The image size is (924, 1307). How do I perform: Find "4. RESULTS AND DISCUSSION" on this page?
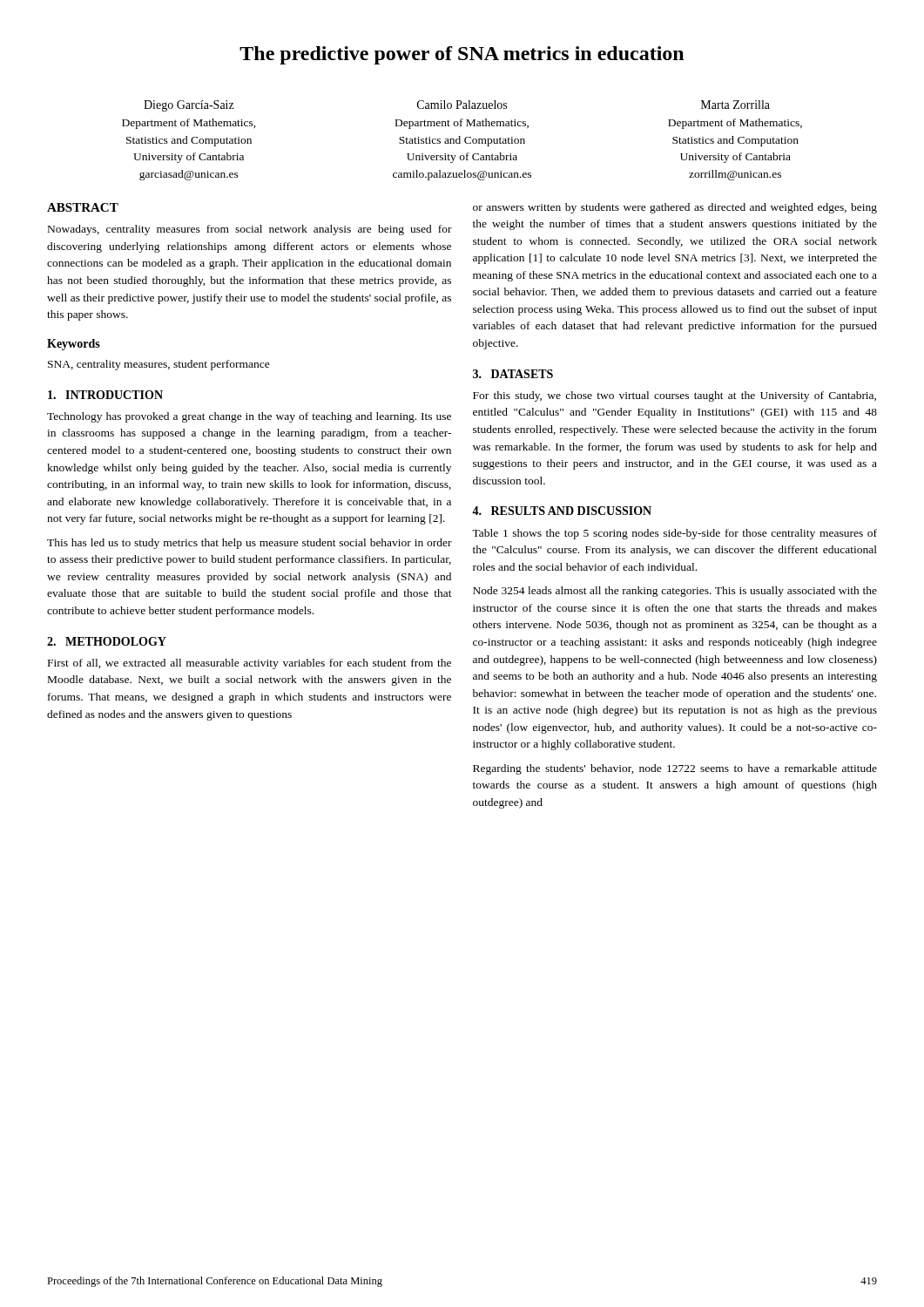point(562,511)
